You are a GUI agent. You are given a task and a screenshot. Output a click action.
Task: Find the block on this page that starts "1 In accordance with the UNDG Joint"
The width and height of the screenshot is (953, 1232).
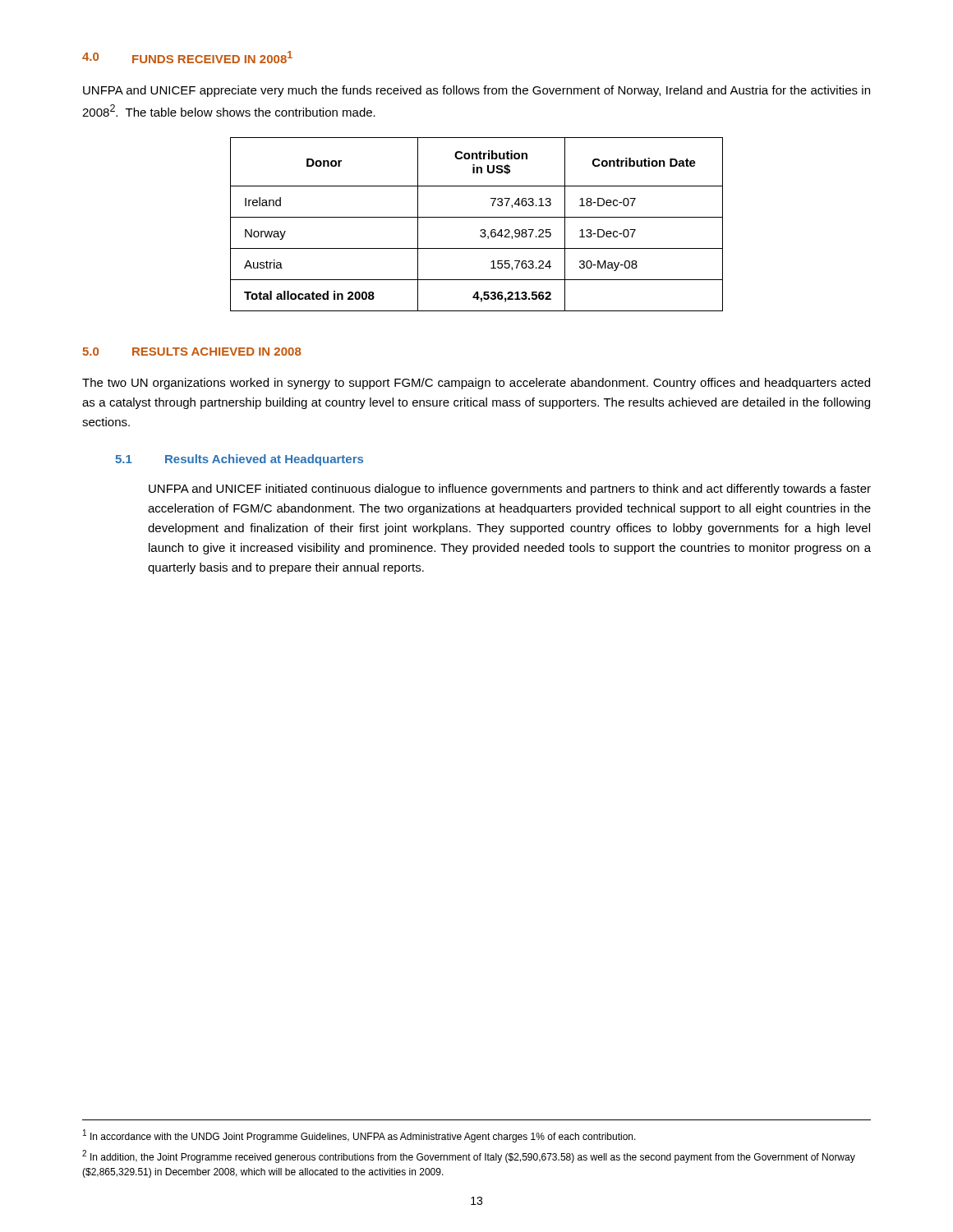click(x=359, y=1135)
